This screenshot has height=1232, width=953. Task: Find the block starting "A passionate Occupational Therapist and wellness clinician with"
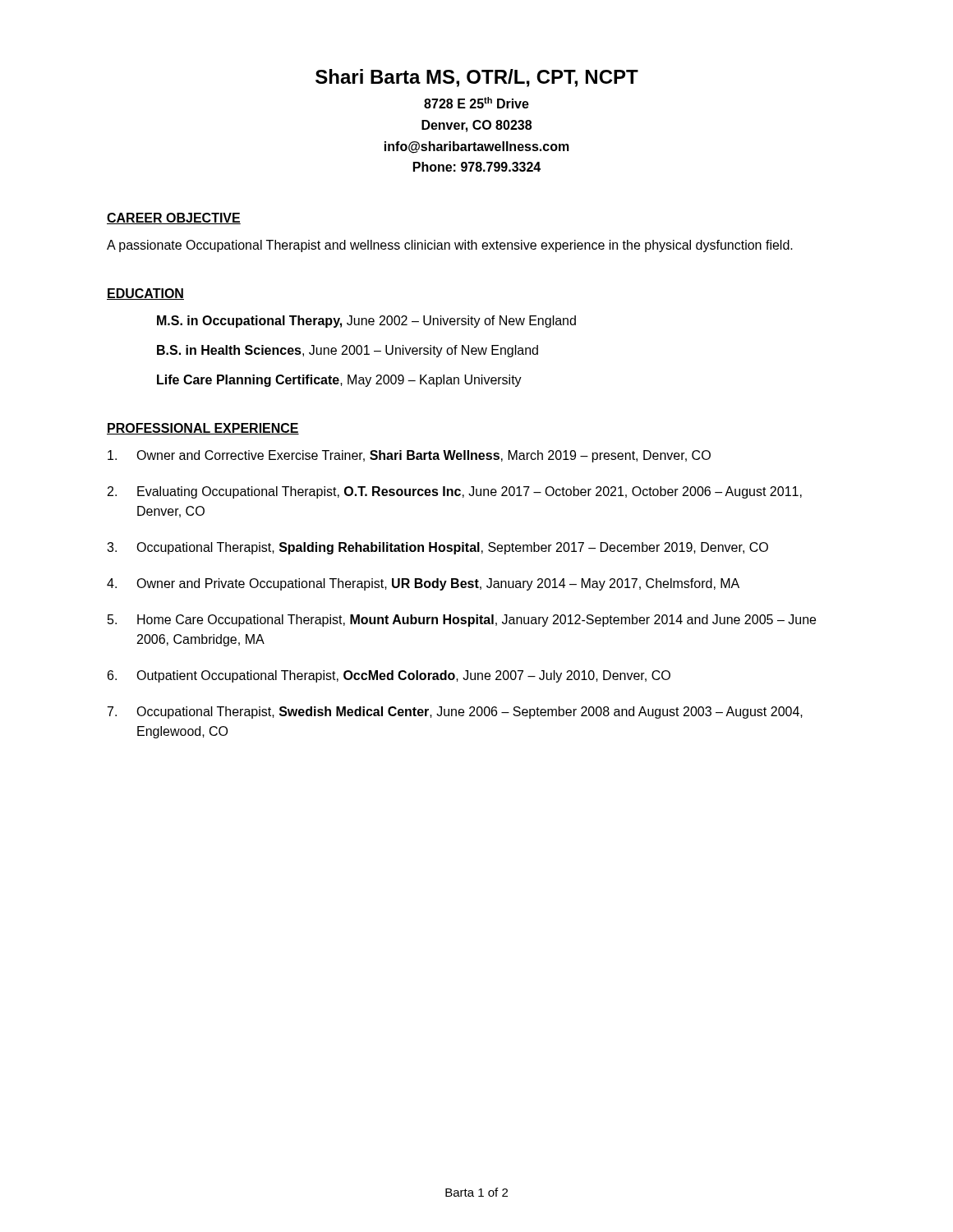tap(450, 245)
